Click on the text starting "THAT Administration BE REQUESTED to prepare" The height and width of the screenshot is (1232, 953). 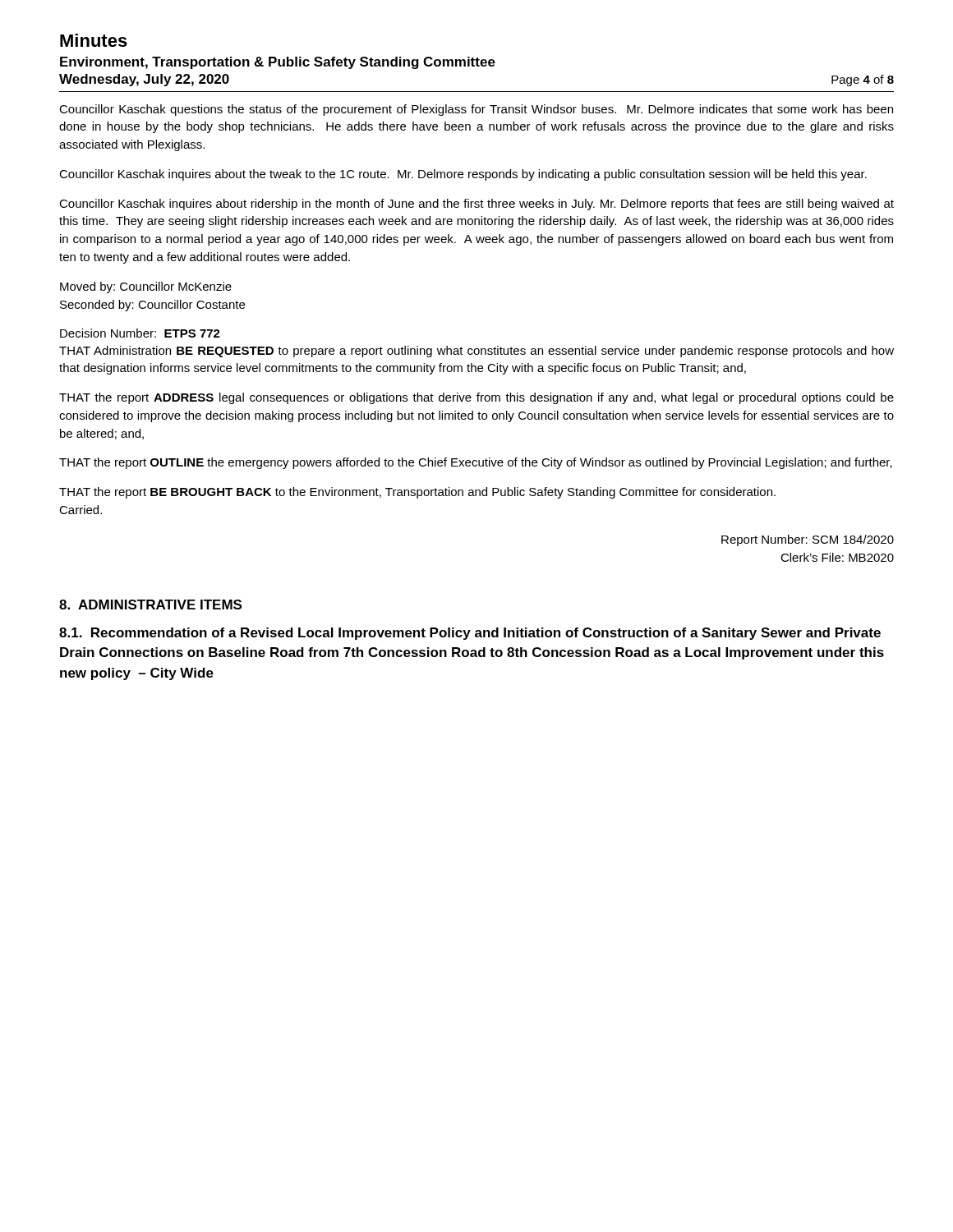[x=476, y=359]
